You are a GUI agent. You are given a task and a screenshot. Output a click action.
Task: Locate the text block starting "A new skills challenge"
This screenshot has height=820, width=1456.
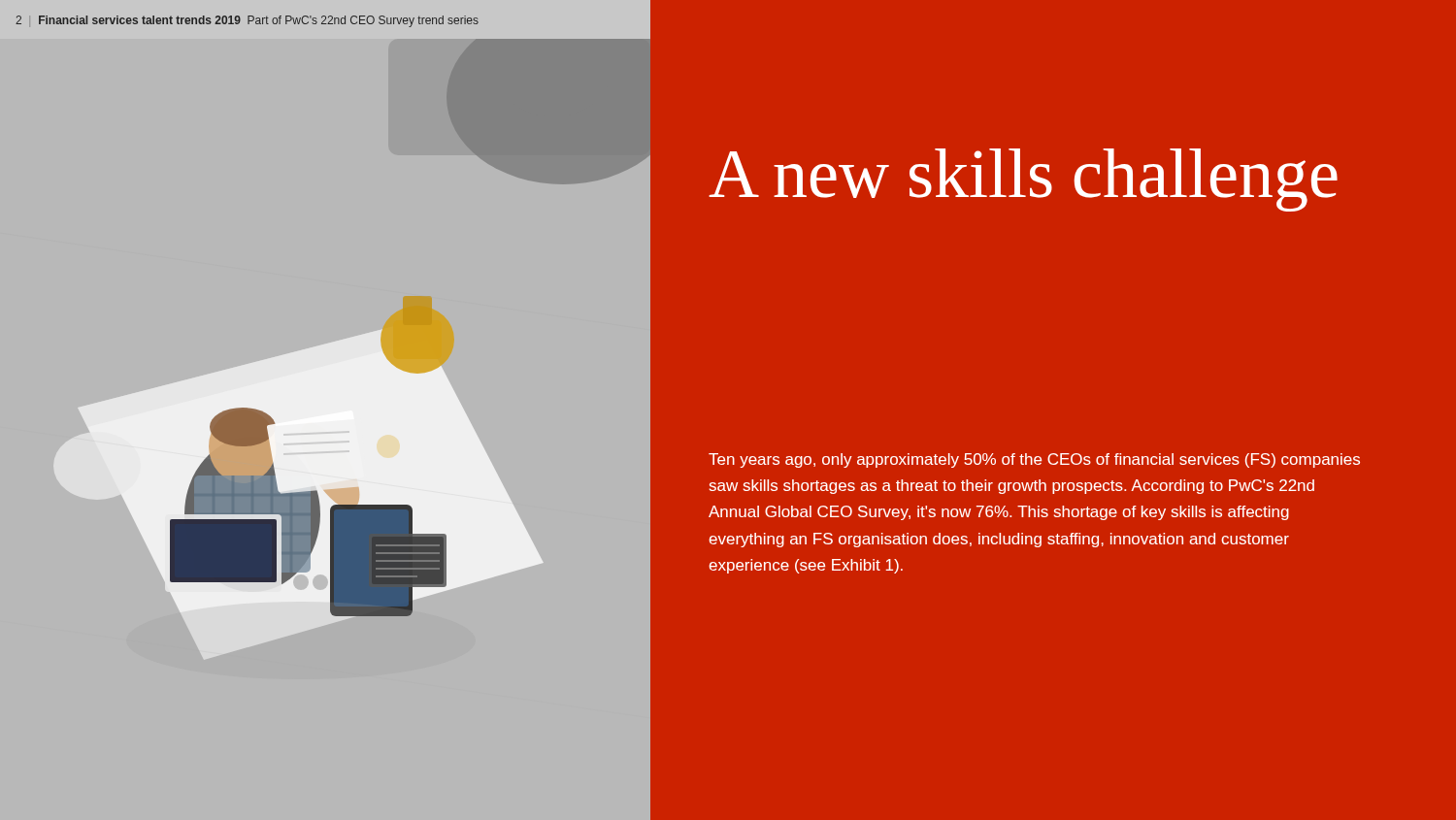1063,174
